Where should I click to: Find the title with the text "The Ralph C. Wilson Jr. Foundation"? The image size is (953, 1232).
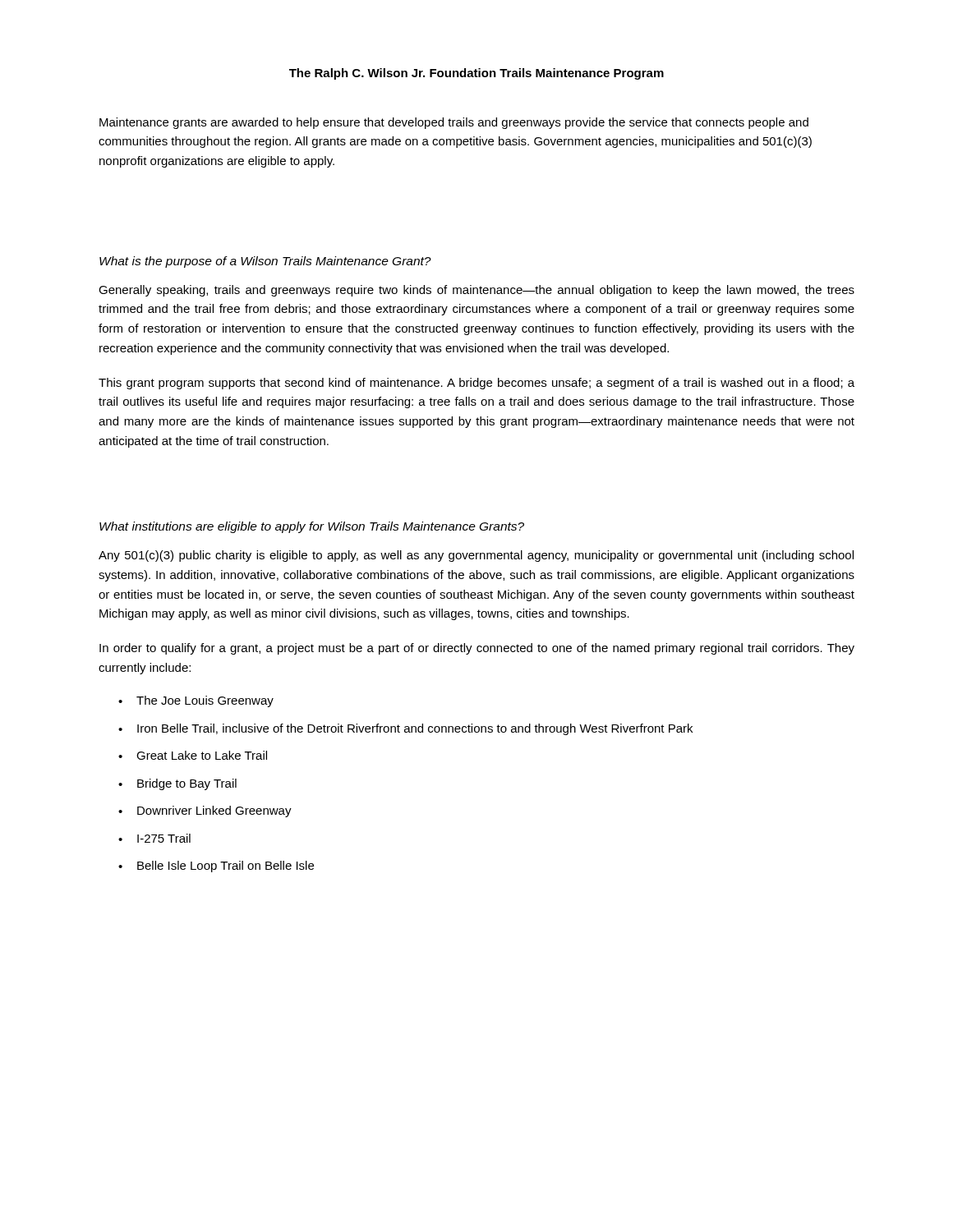(x=476, y=73)
